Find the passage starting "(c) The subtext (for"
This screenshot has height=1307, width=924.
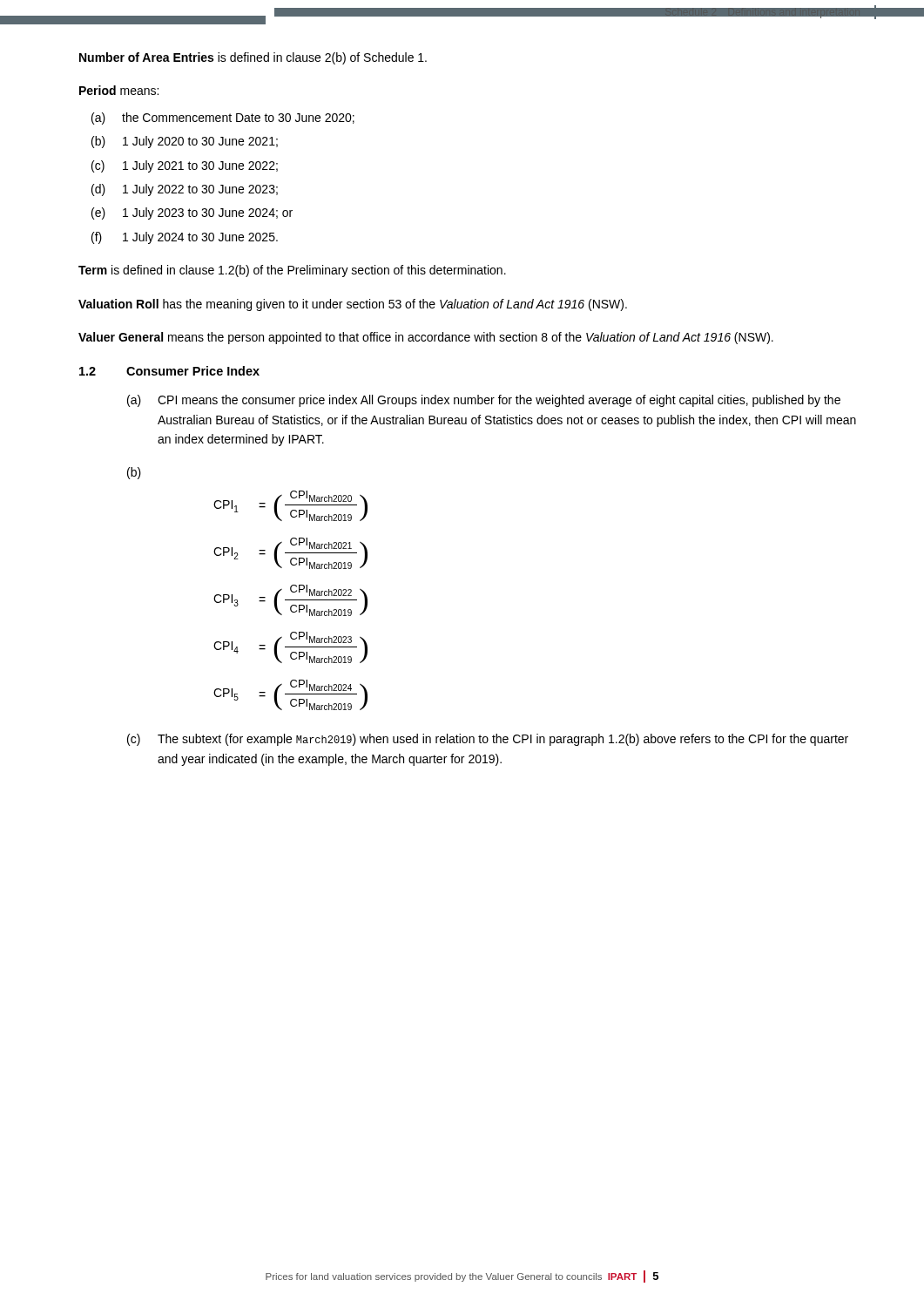tap(497, 749)
